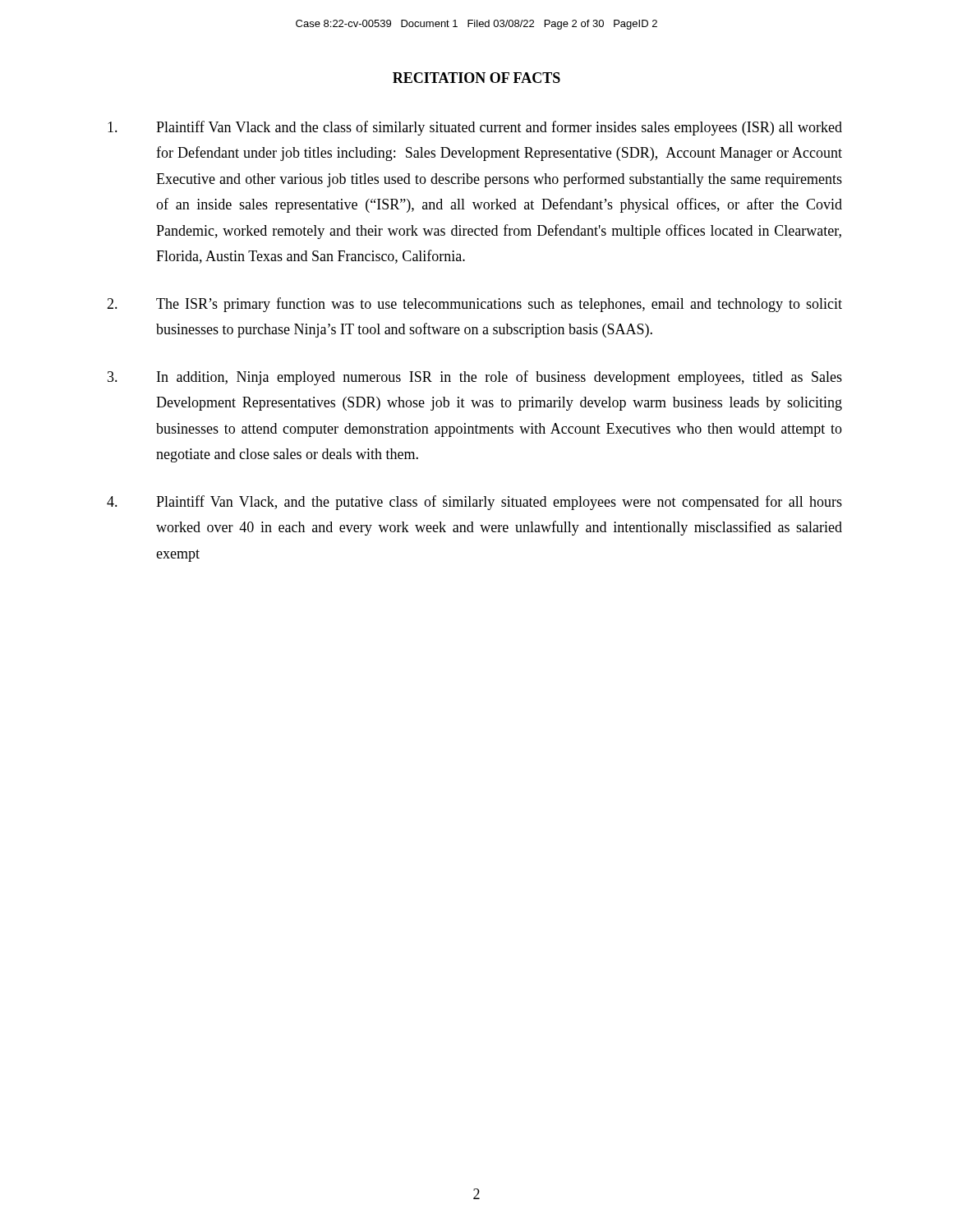This screenshot has height=1232, width=953.
Task: Click on the text block that reads "The ISR’s primary function"
Action: (x=474, y=317)
